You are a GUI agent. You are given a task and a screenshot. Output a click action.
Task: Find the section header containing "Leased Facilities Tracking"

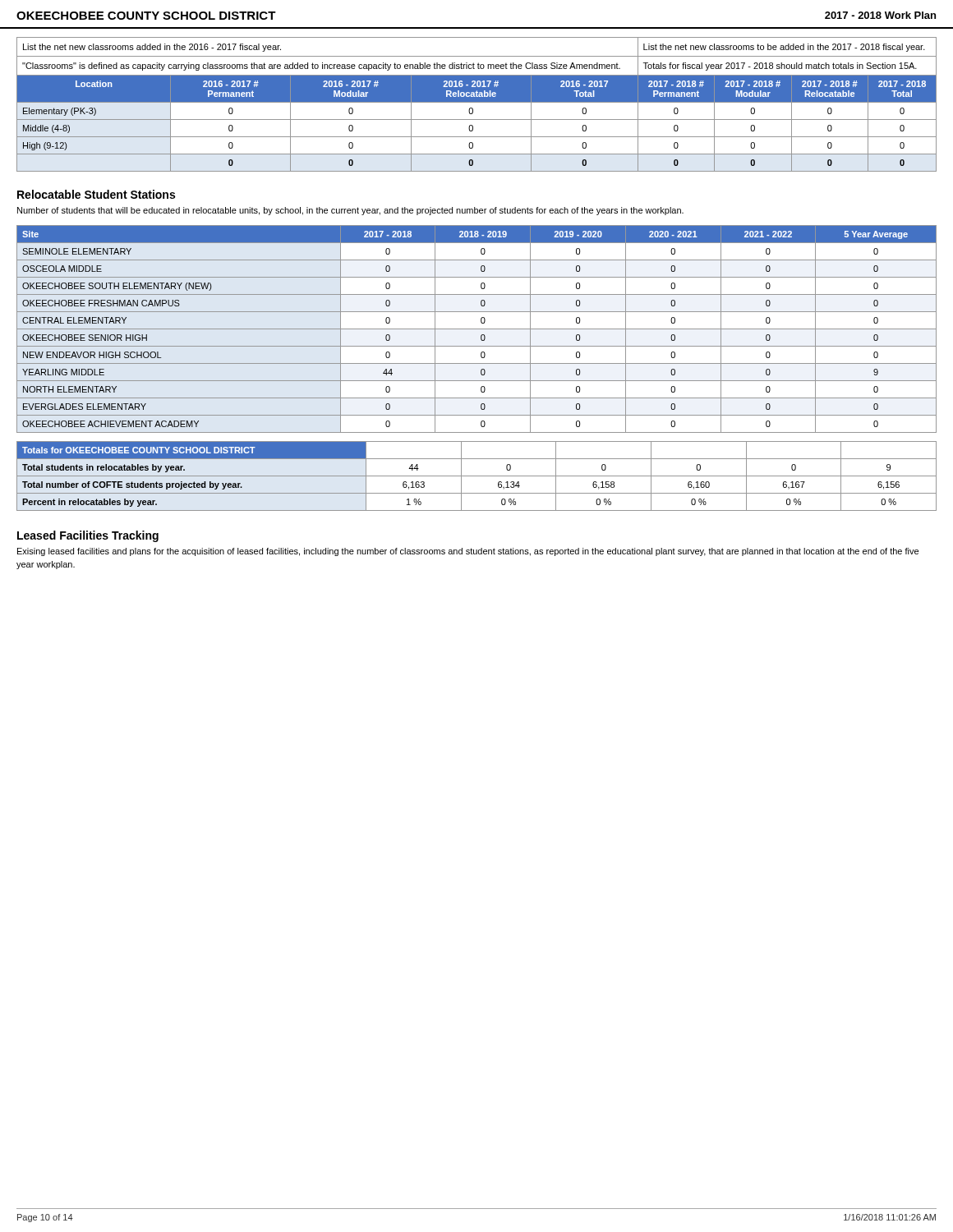coord(88,536)
